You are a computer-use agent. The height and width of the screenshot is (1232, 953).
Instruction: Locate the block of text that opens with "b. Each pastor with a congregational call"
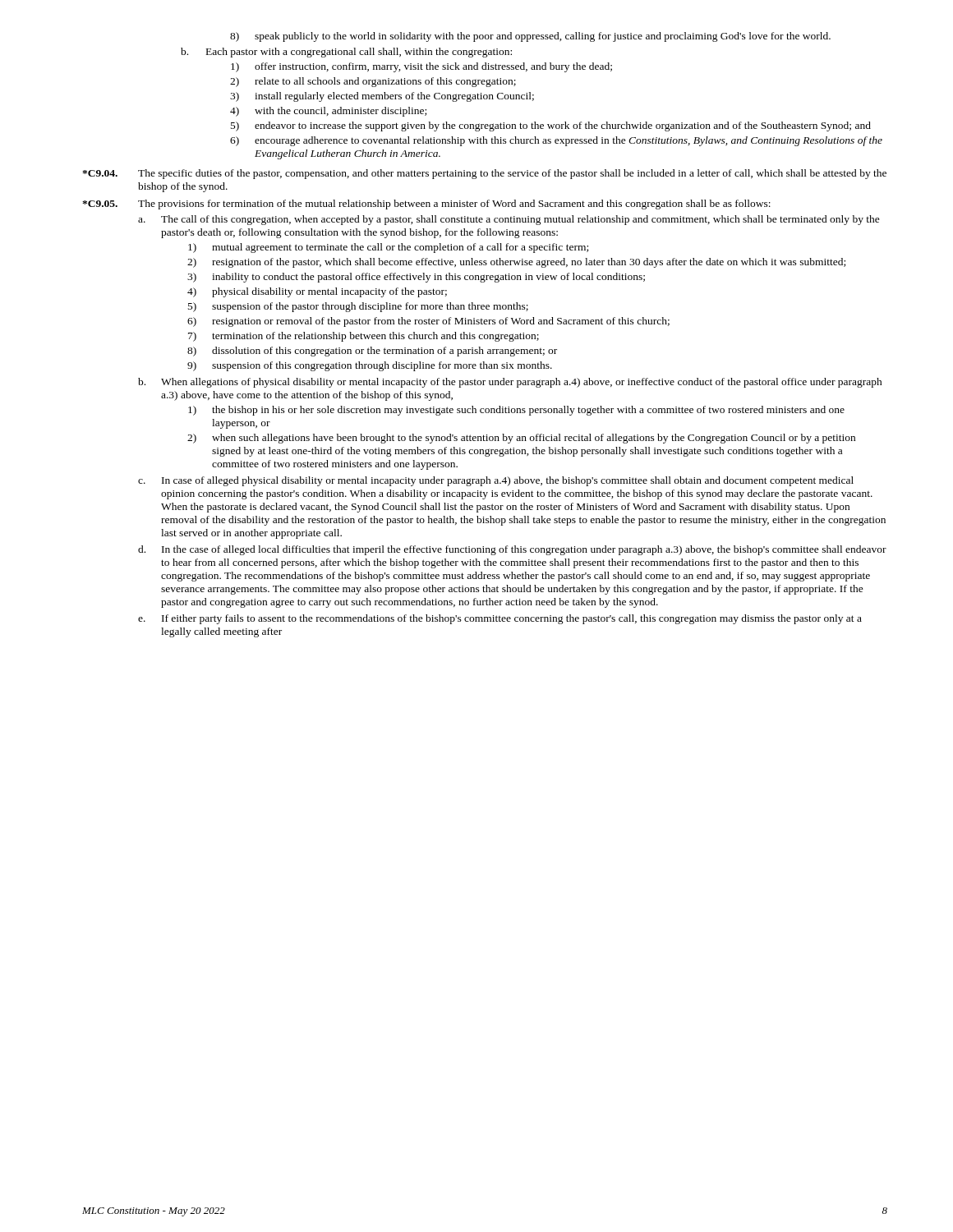pyautogui.click(x=347, y=52)
